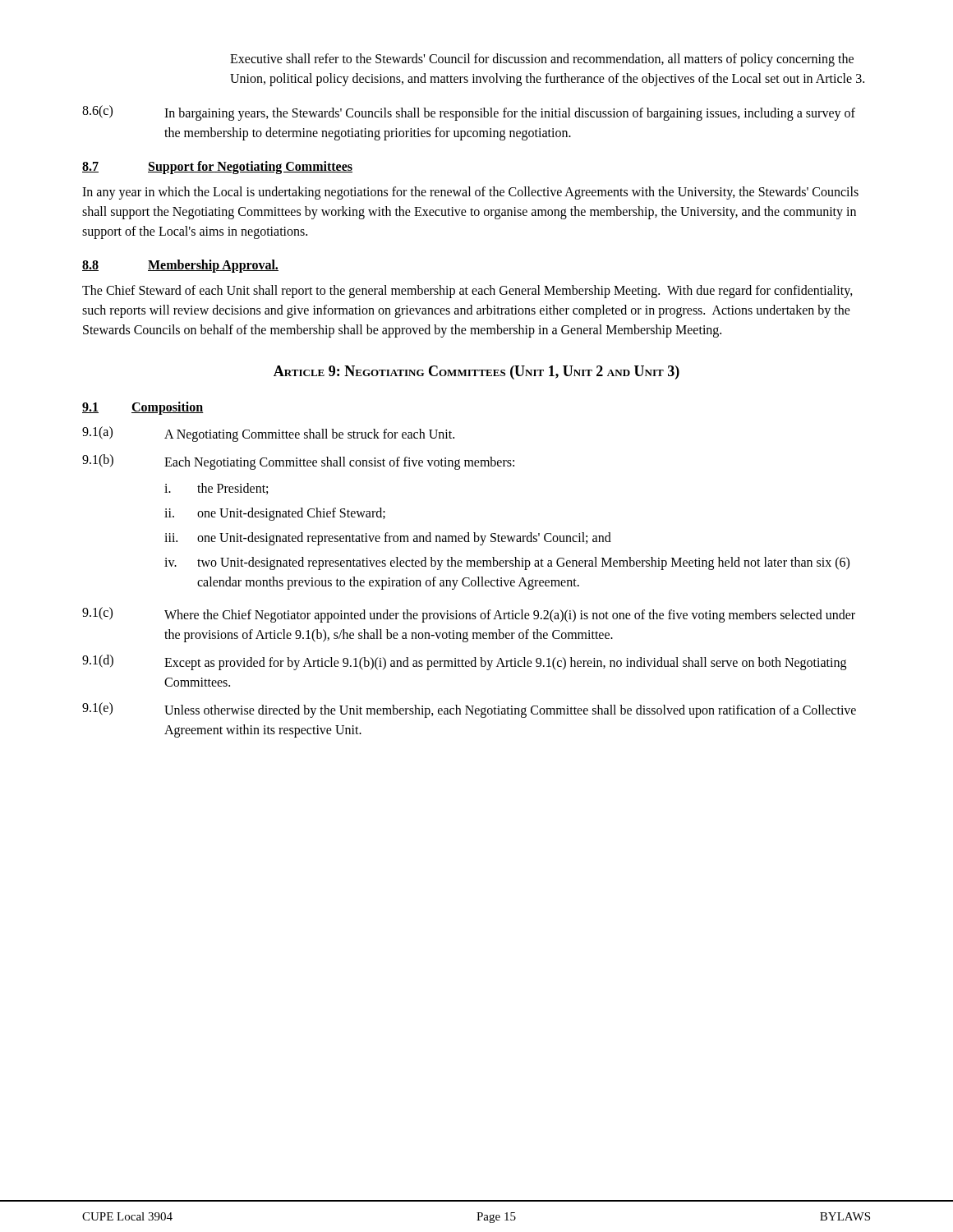This screenshot has height=1232, width=953.
Task: Locate the text block starting "Article 9: Negotiating Committees (Unit"
Action: pyautogui.click(x=476, y=371)
